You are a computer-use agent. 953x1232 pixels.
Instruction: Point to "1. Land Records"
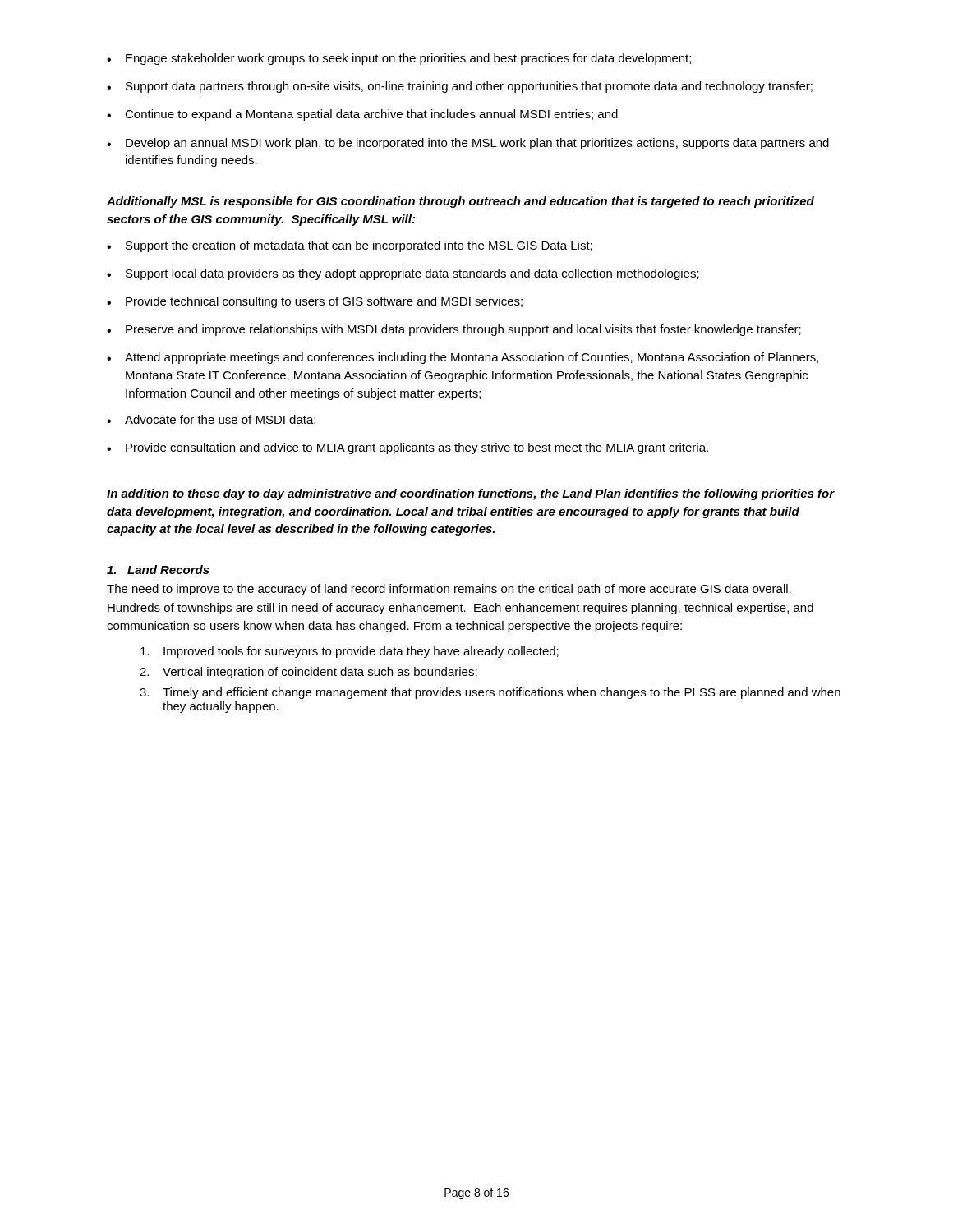tap(158, 570)
